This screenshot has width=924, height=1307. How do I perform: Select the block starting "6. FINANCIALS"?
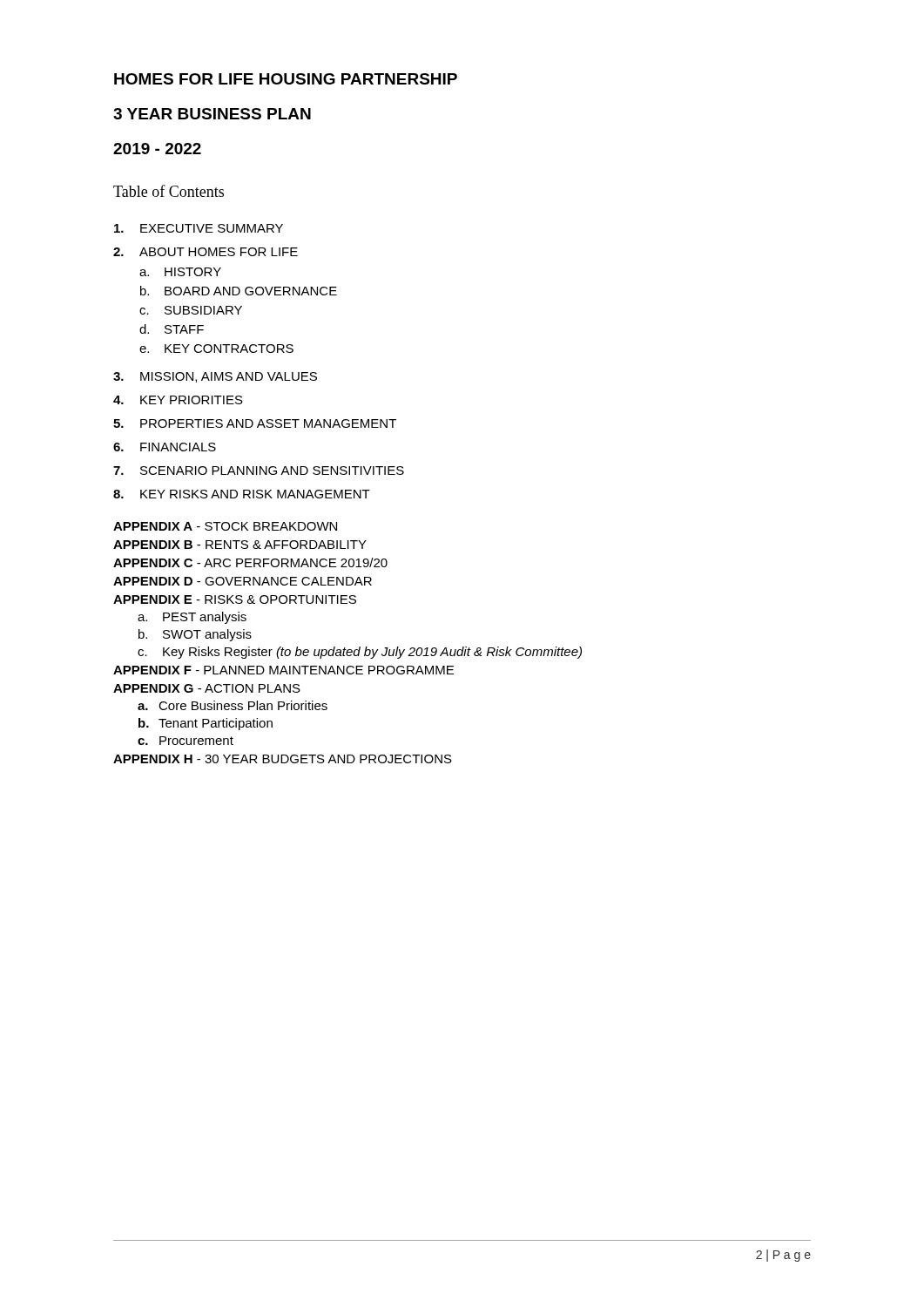pos(165,447)
